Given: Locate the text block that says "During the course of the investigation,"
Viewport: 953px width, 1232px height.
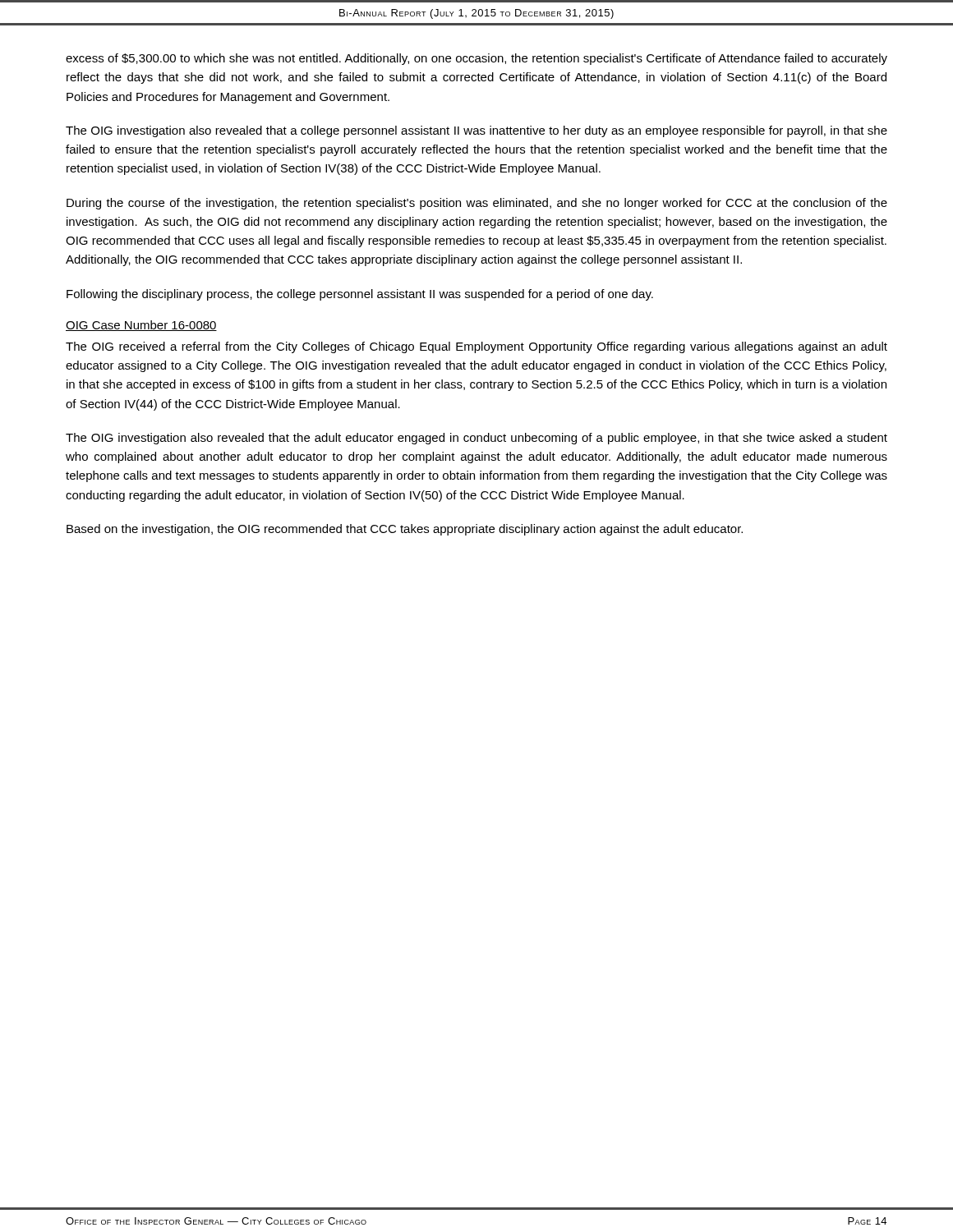Looking at the screenshot, I should tap(476, 231).
